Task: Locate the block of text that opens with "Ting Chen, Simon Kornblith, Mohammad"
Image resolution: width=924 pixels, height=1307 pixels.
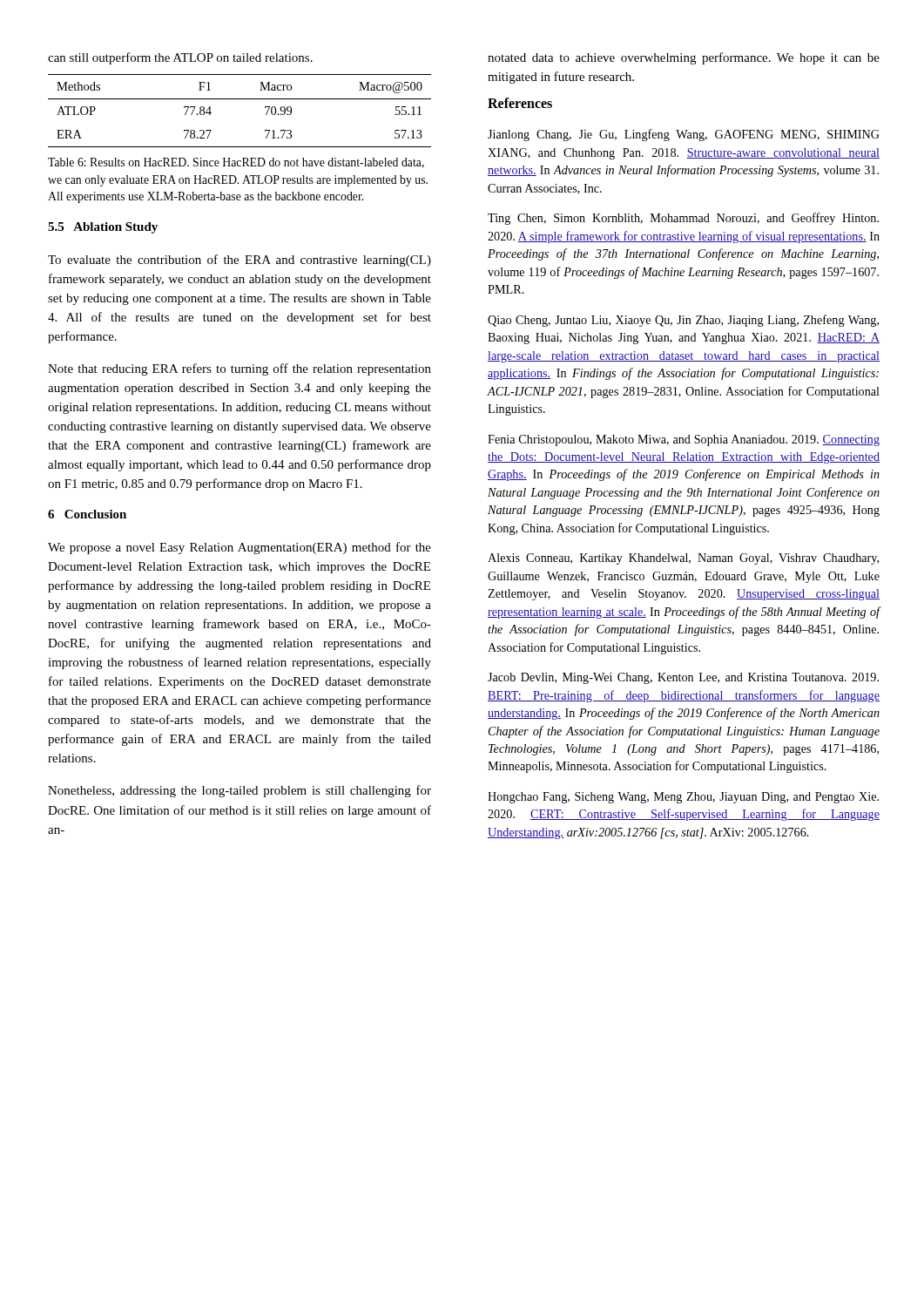Action: pos(684,254)
